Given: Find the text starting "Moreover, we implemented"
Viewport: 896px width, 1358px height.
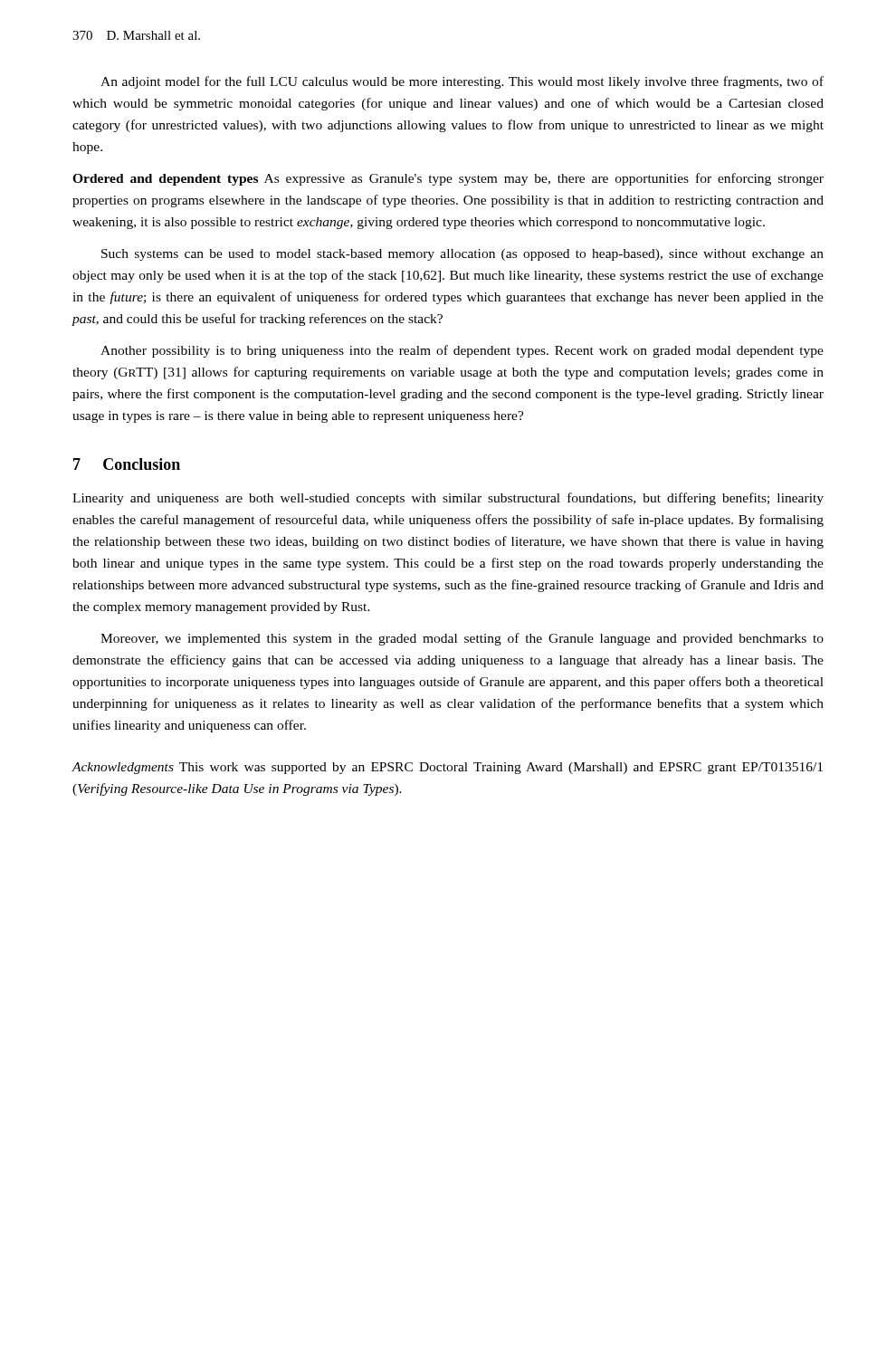Looking at the screenshot, I should 448,682.
